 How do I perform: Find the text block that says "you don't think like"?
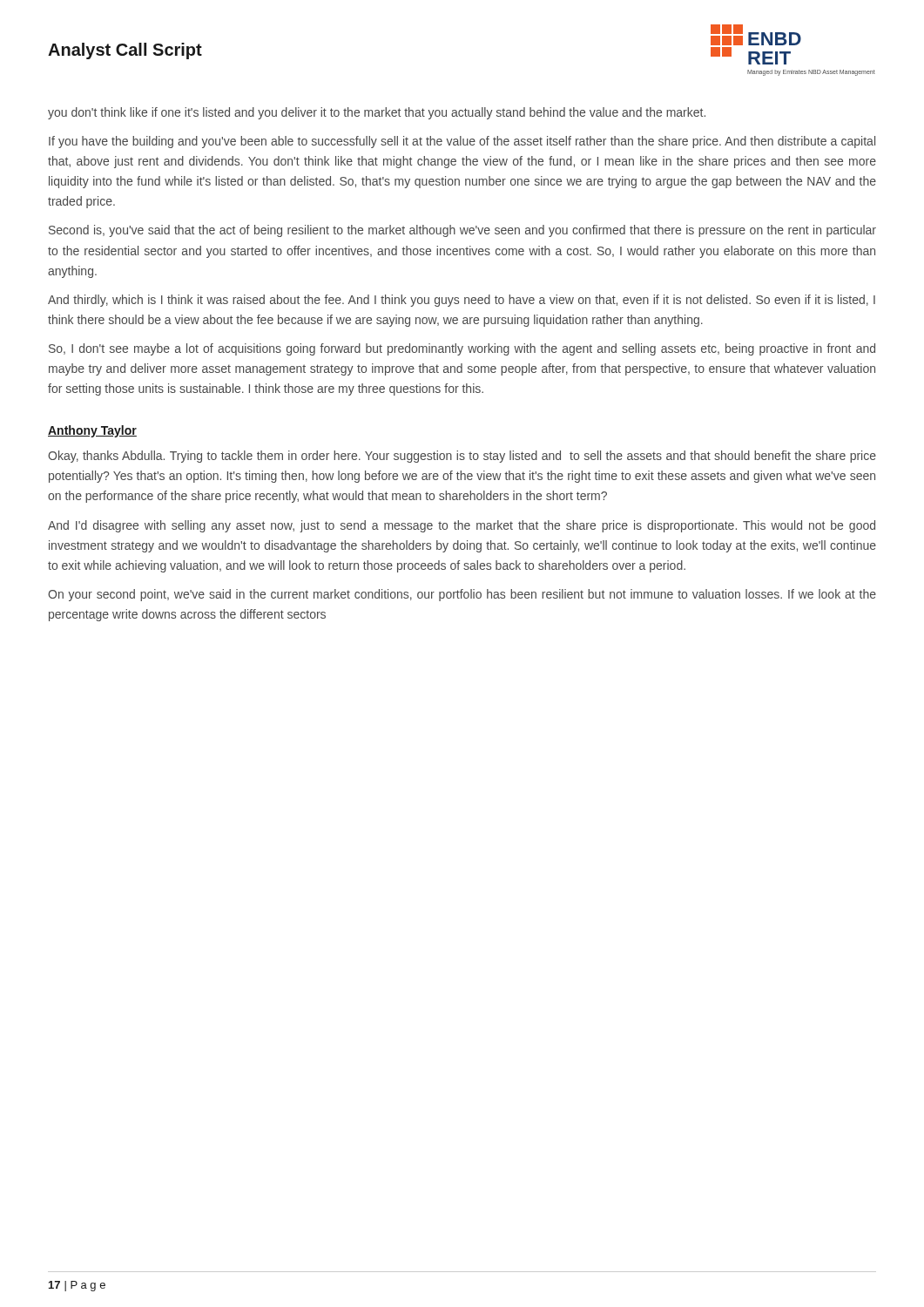pos(462,251)
